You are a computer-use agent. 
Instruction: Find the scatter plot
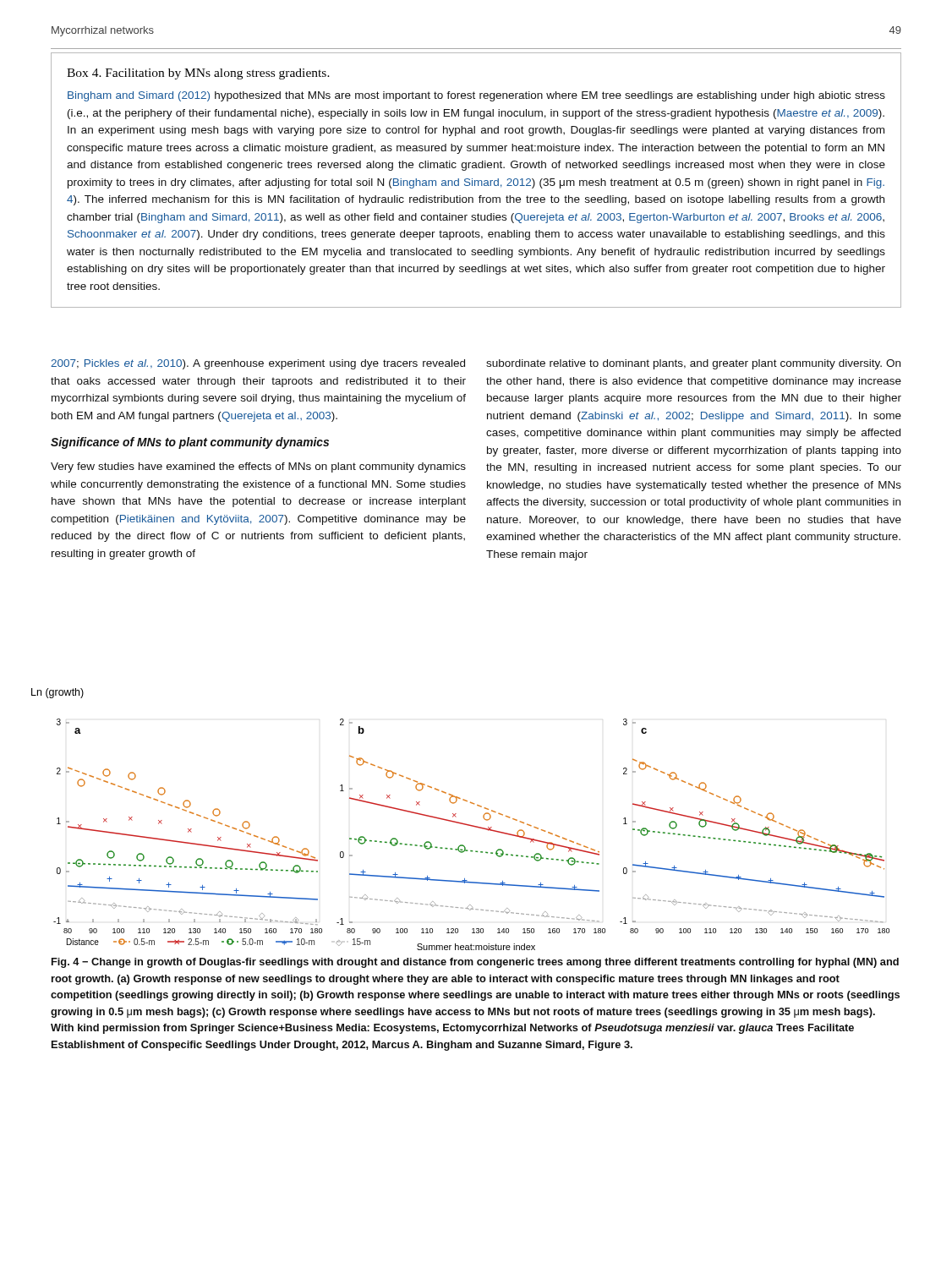click(476, 827)
